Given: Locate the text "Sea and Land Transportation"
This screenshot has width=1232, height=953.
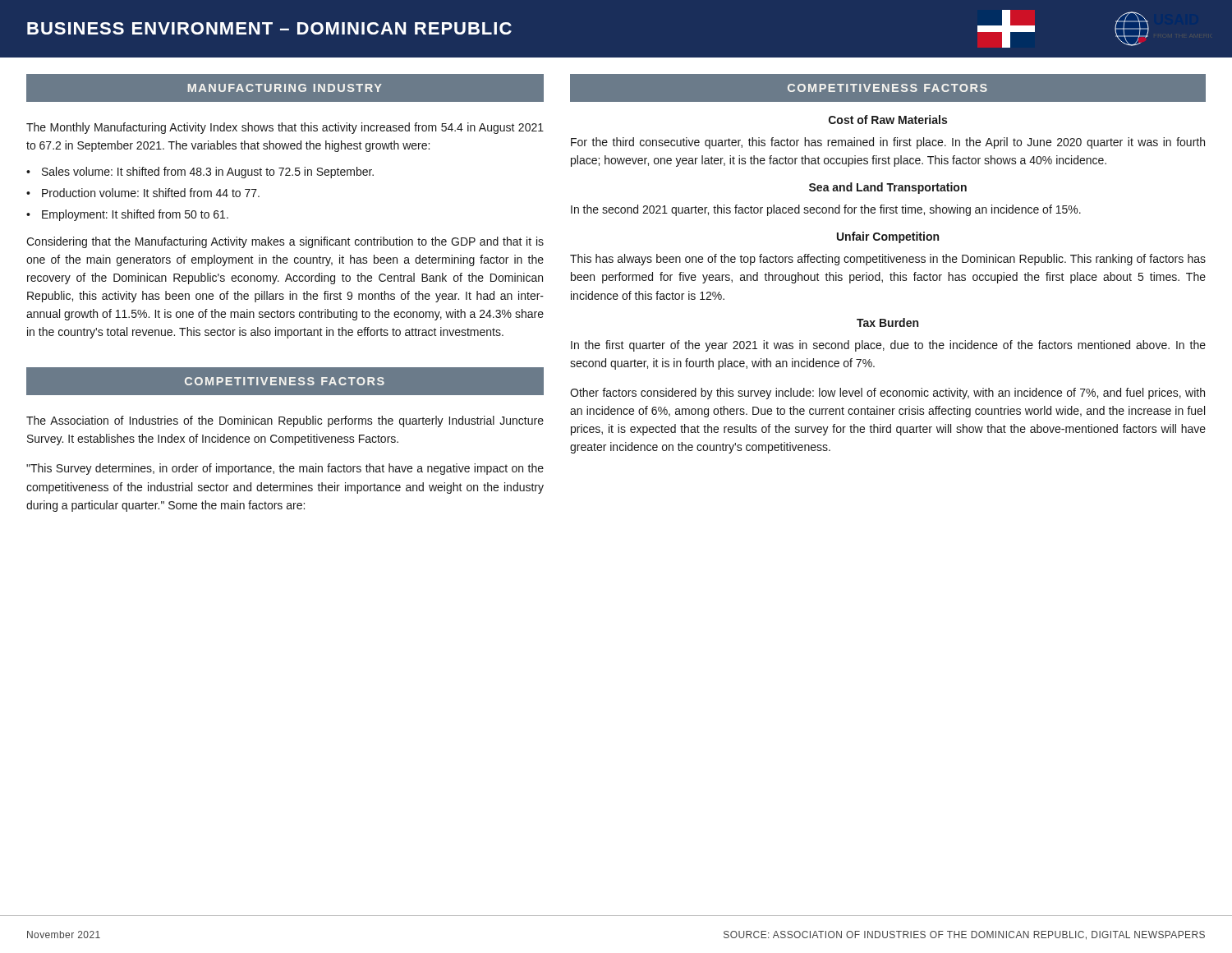Looking at the screenshot, I should point(888,187).
